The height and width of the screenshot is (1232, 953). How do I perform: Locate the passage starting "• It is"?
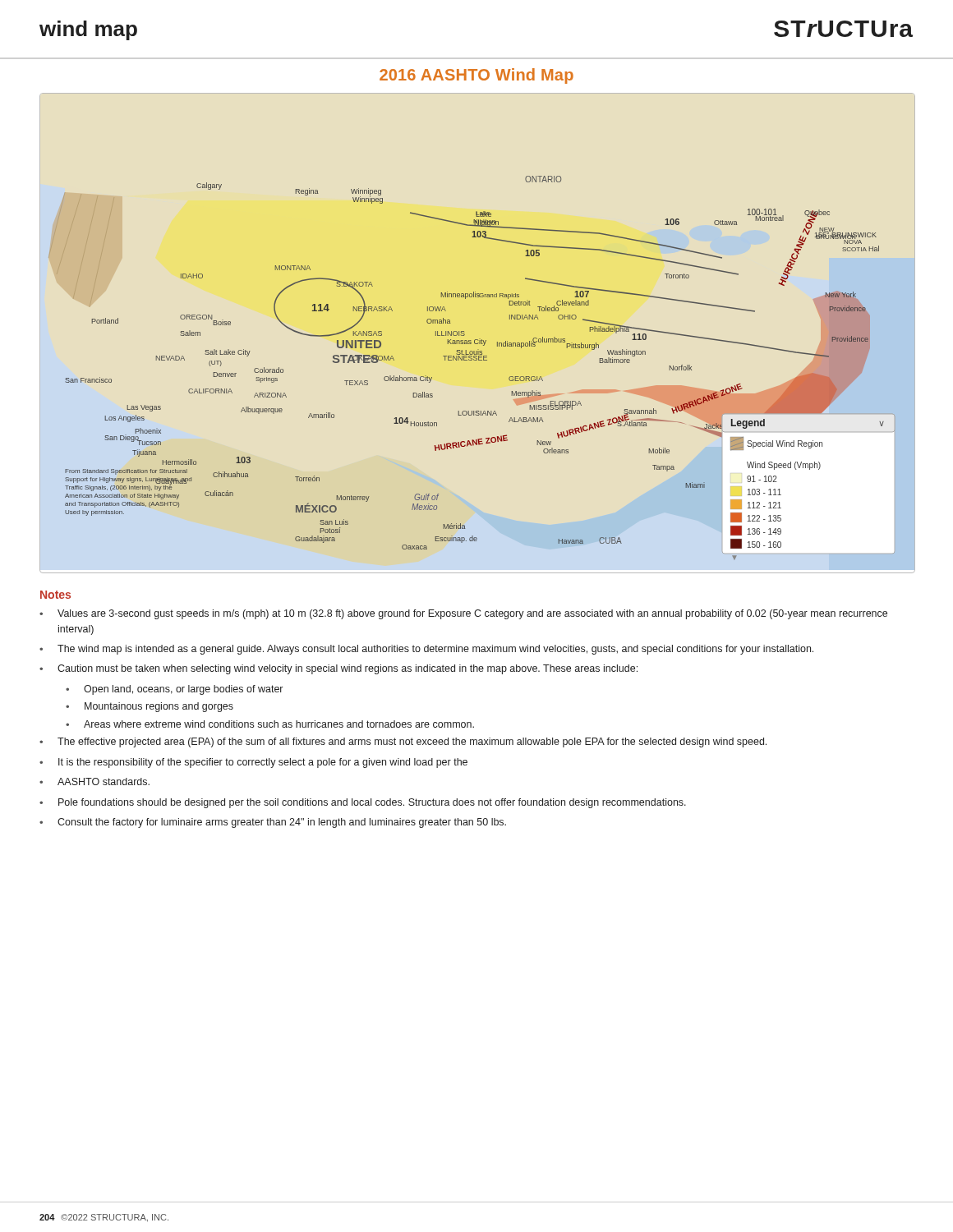[x=254, y=762]
